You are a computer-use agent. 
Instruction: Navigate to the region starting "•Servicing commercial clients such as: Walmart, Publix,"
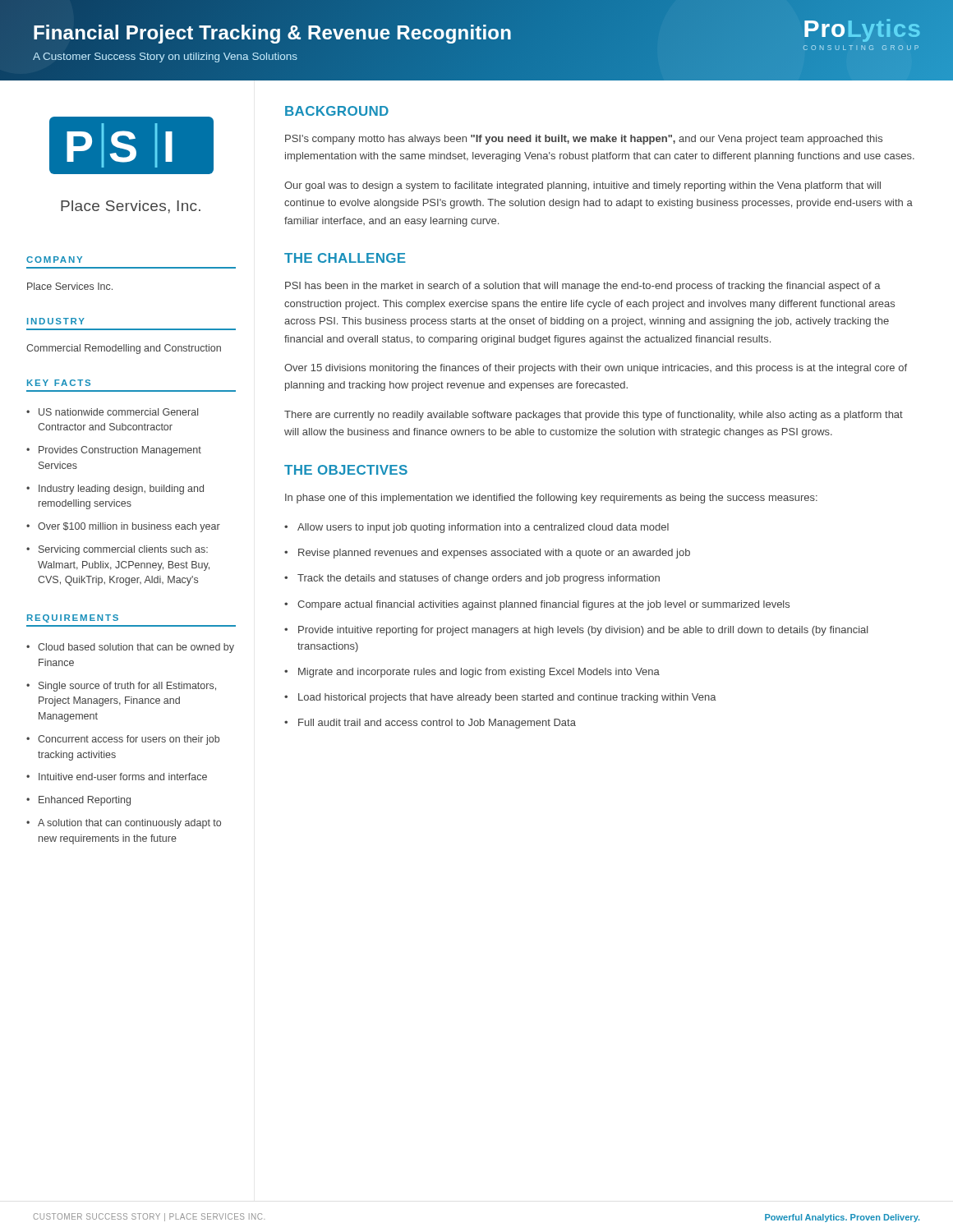pyautogui.click(x=118, y=564)
